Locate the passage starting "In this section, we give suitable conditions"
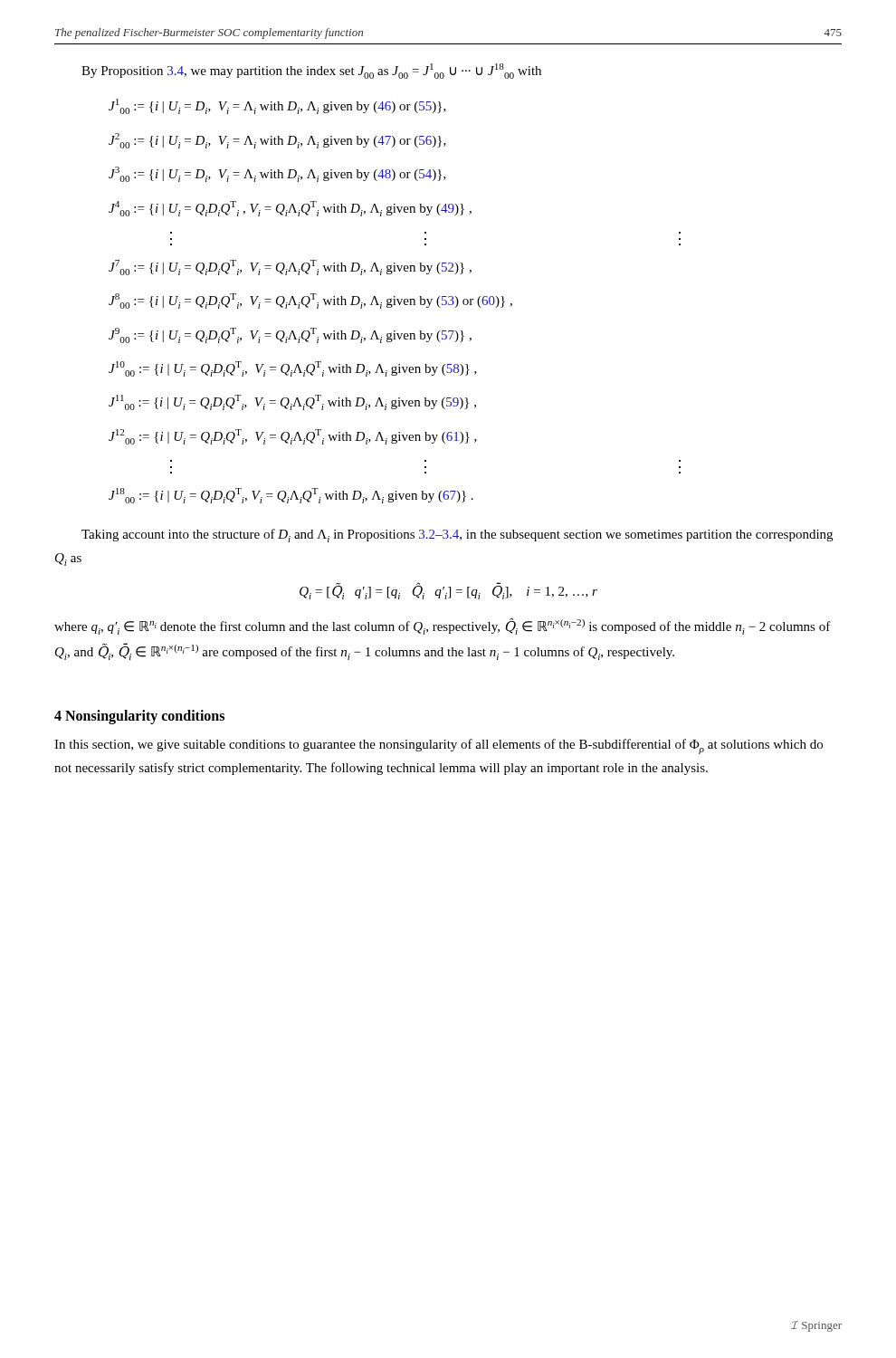 point(448,756)
